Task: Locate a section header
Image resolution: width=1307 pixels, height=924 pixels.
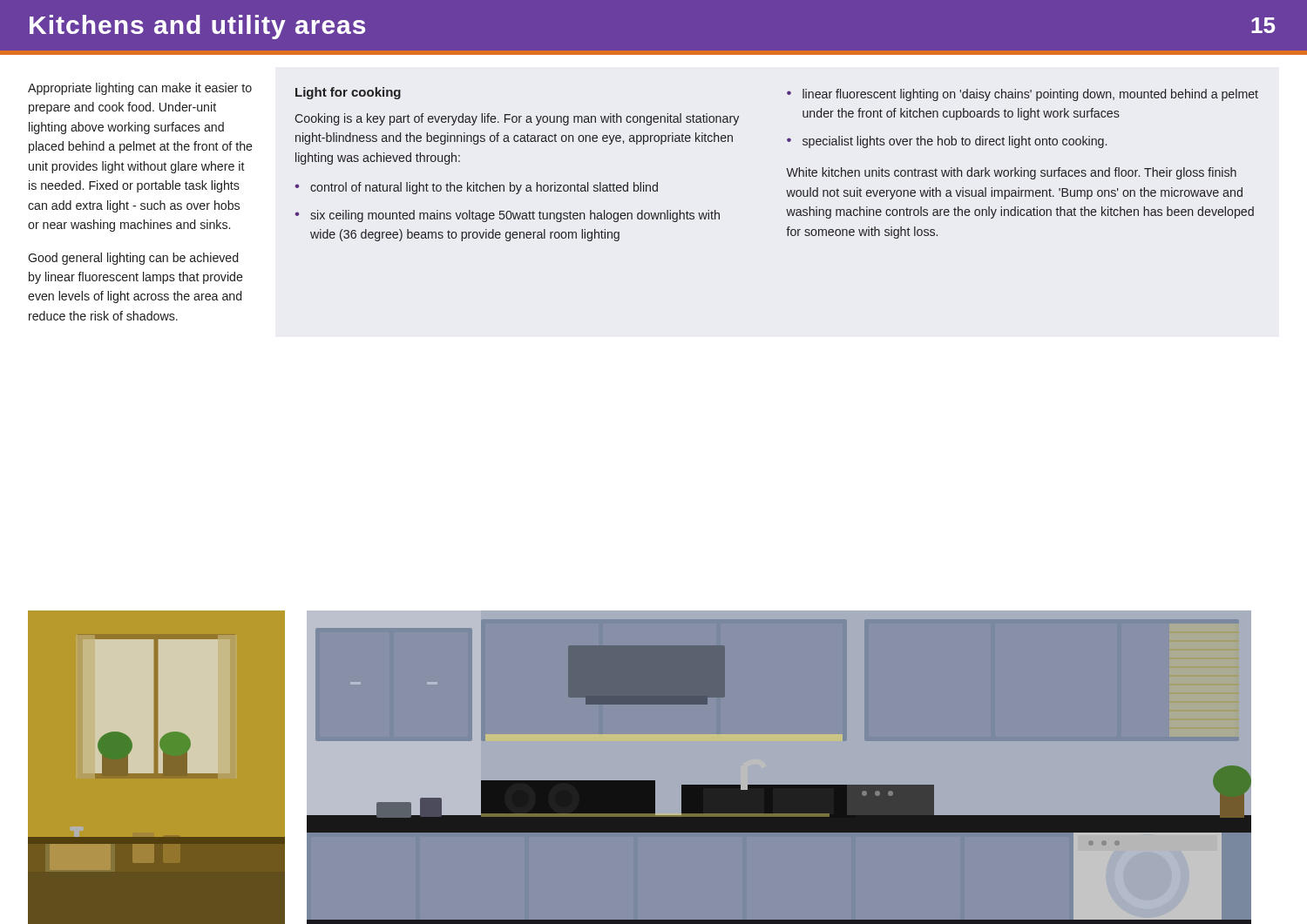Action: coord(348,92)
